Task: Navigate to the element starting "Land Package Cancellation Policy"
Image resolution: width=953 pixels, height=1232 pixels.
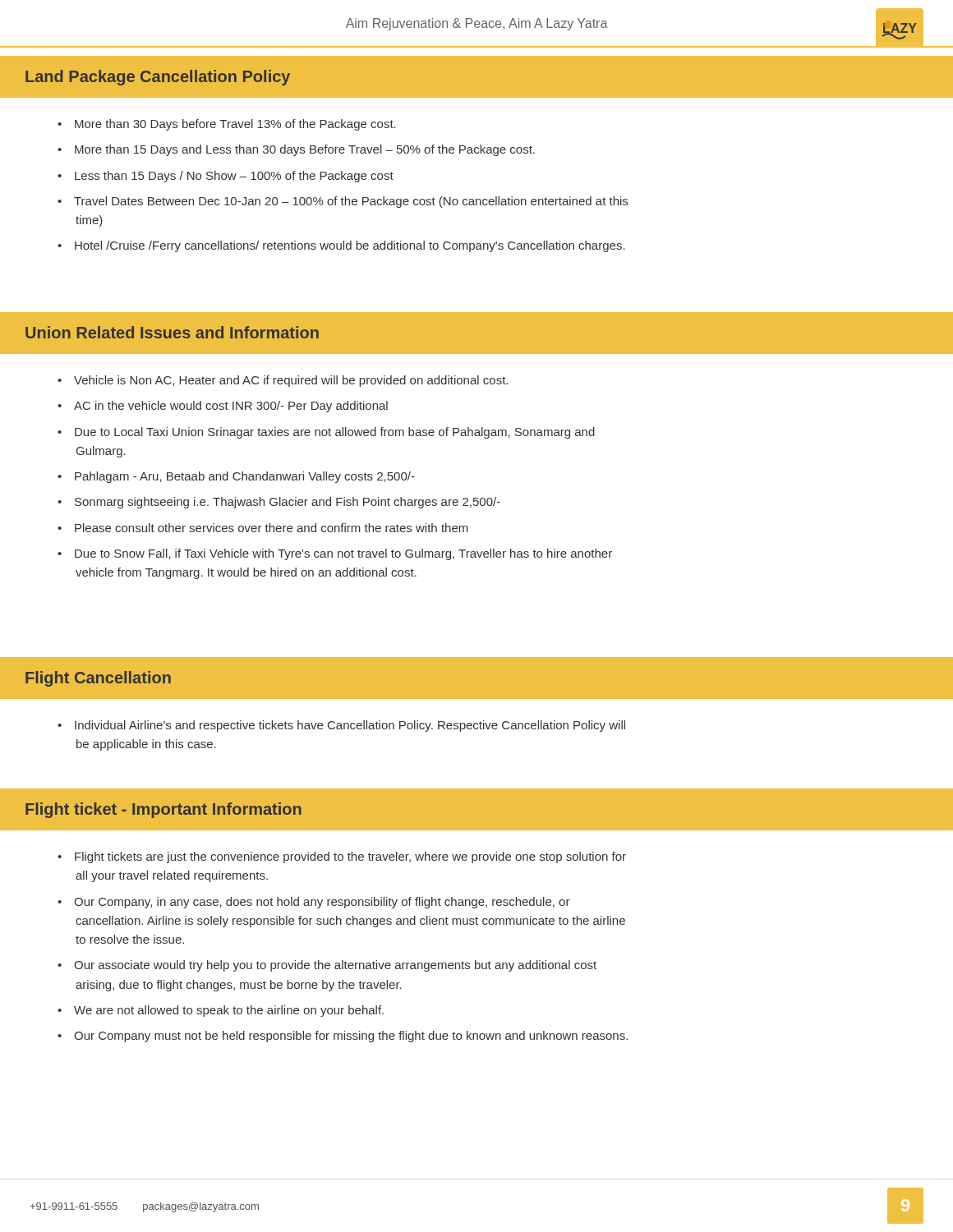Action: 158,76
